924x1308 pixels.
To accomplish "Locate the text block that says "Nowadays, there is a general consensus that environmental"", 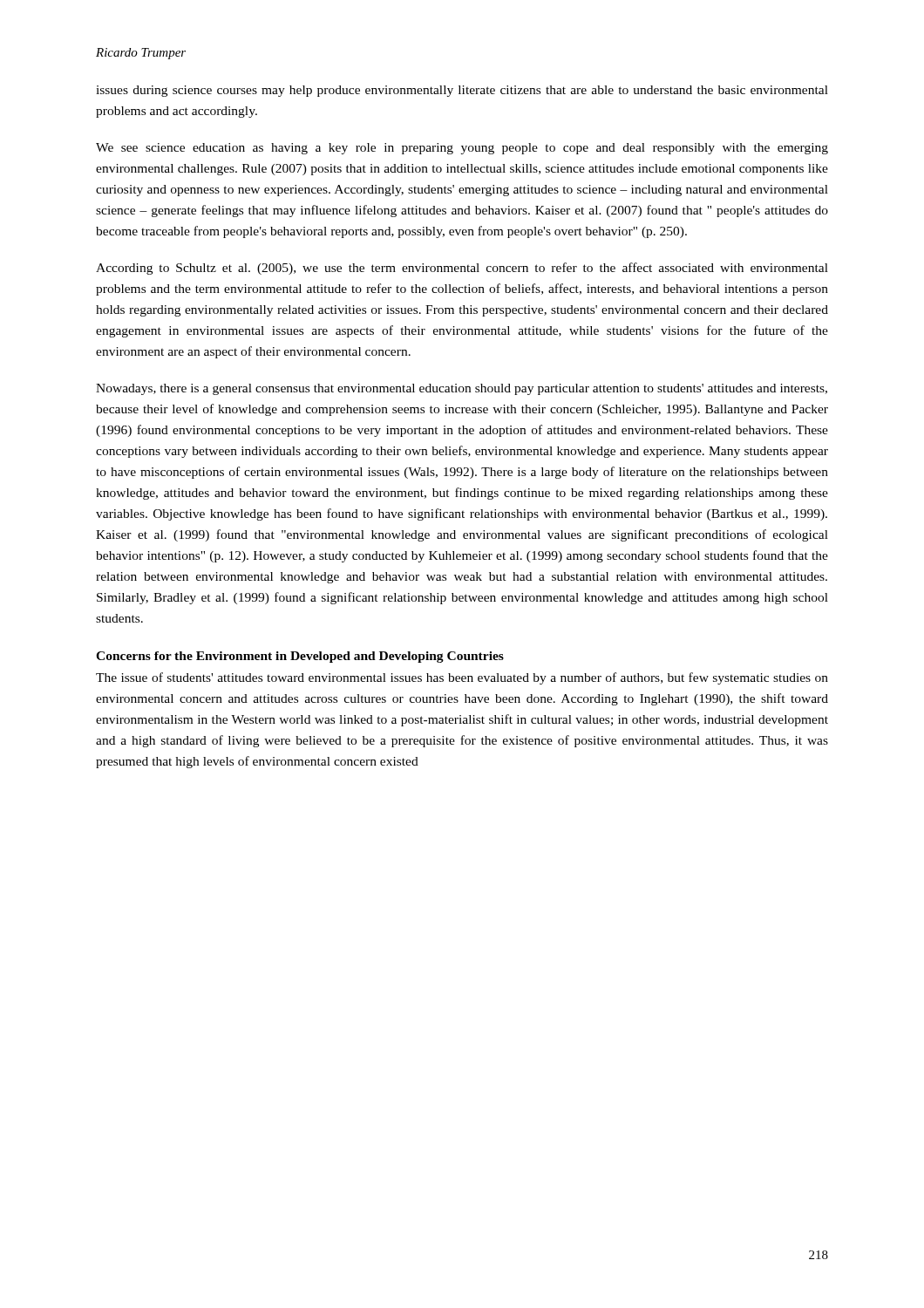I will [x=462, y=503].
